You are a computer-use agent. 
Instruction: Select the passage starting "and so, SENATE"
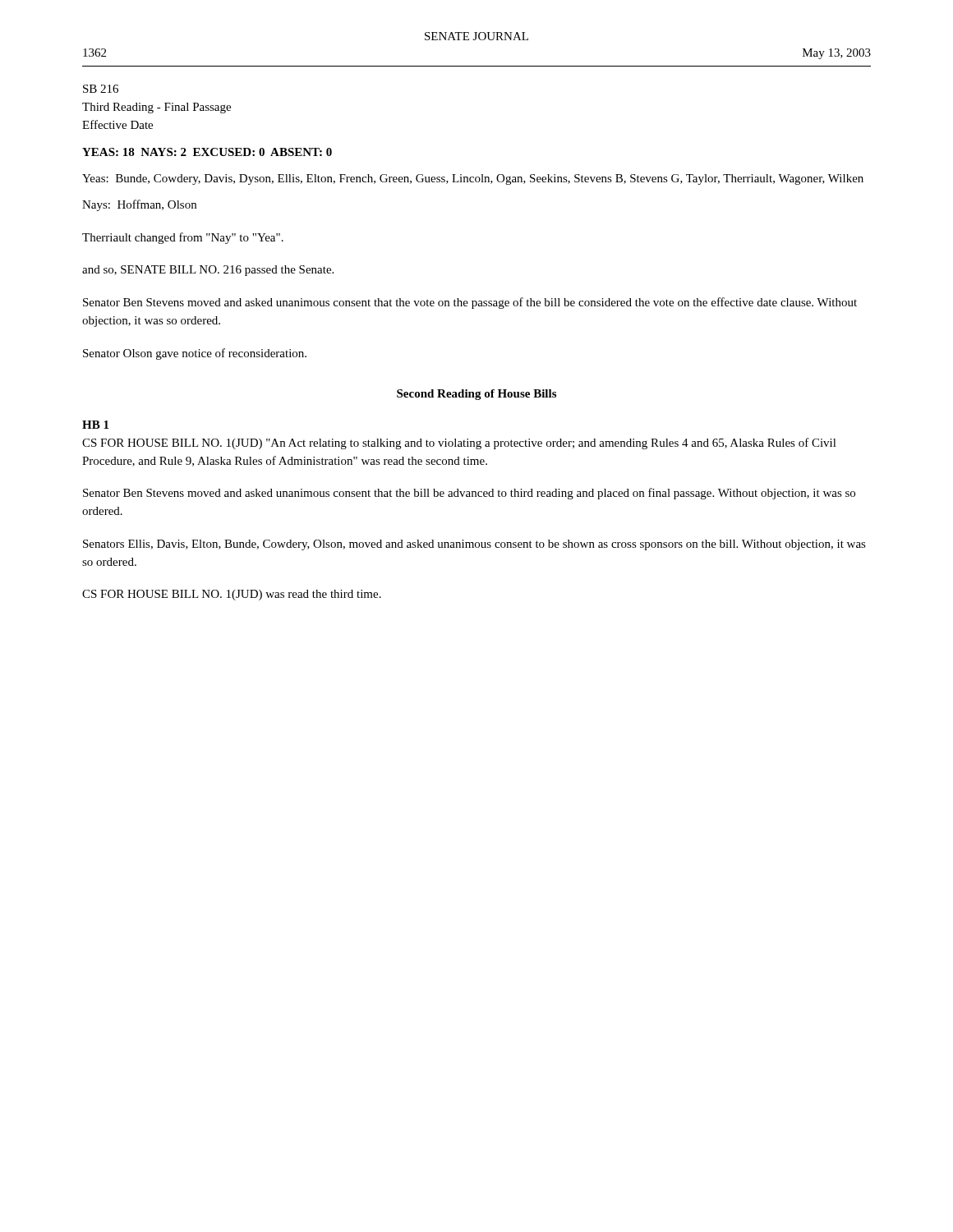[x=208, y=270]
